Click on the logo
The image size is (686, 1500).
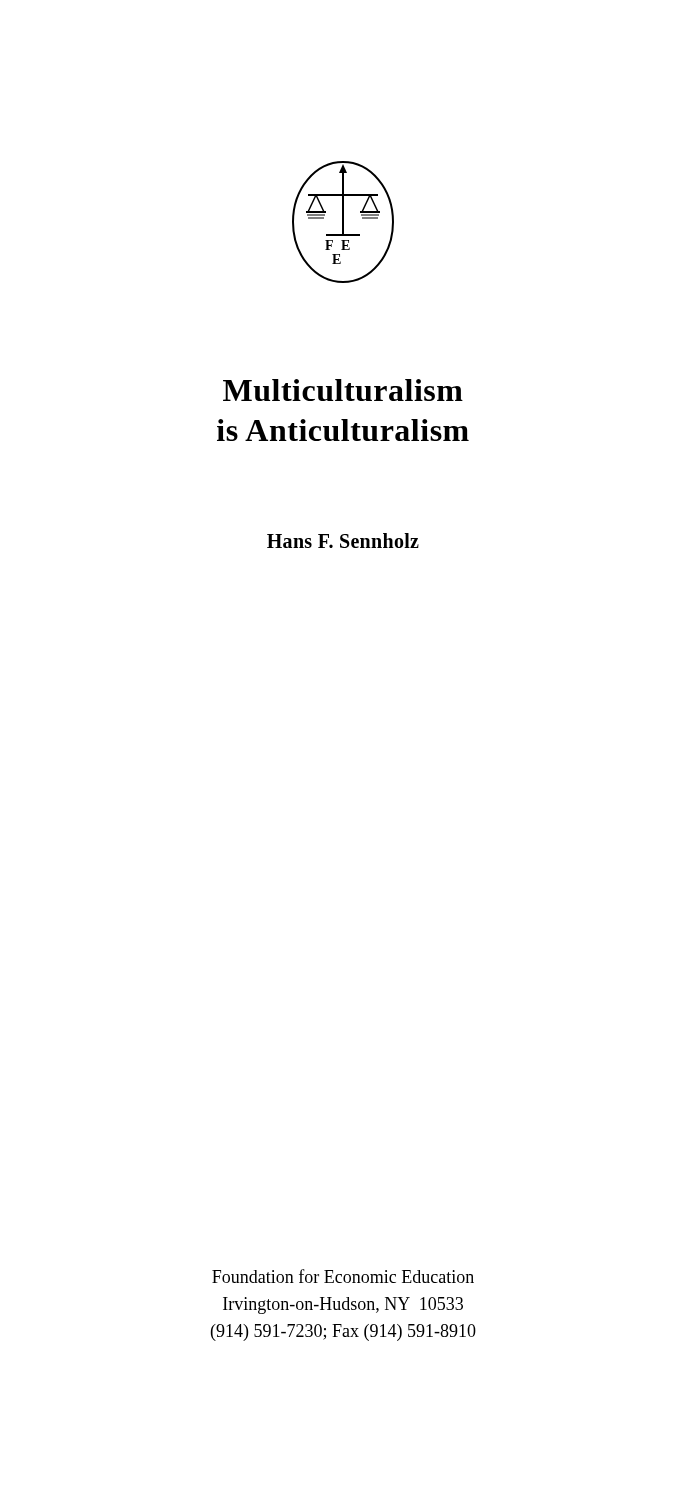343,225
